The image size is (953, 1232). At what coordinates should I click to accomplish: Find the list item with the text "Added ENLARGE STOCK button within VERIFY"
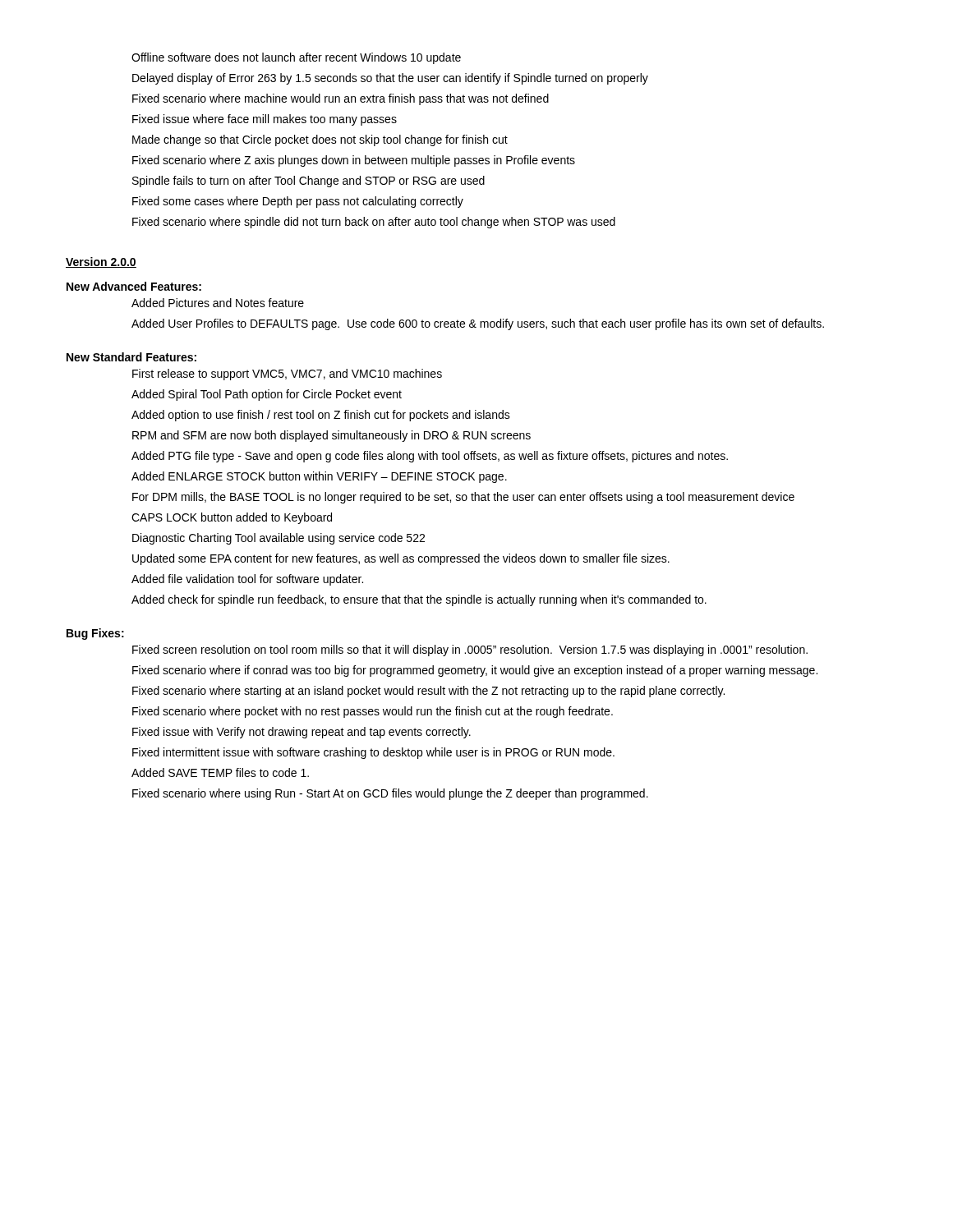click(x=319, y=476)
